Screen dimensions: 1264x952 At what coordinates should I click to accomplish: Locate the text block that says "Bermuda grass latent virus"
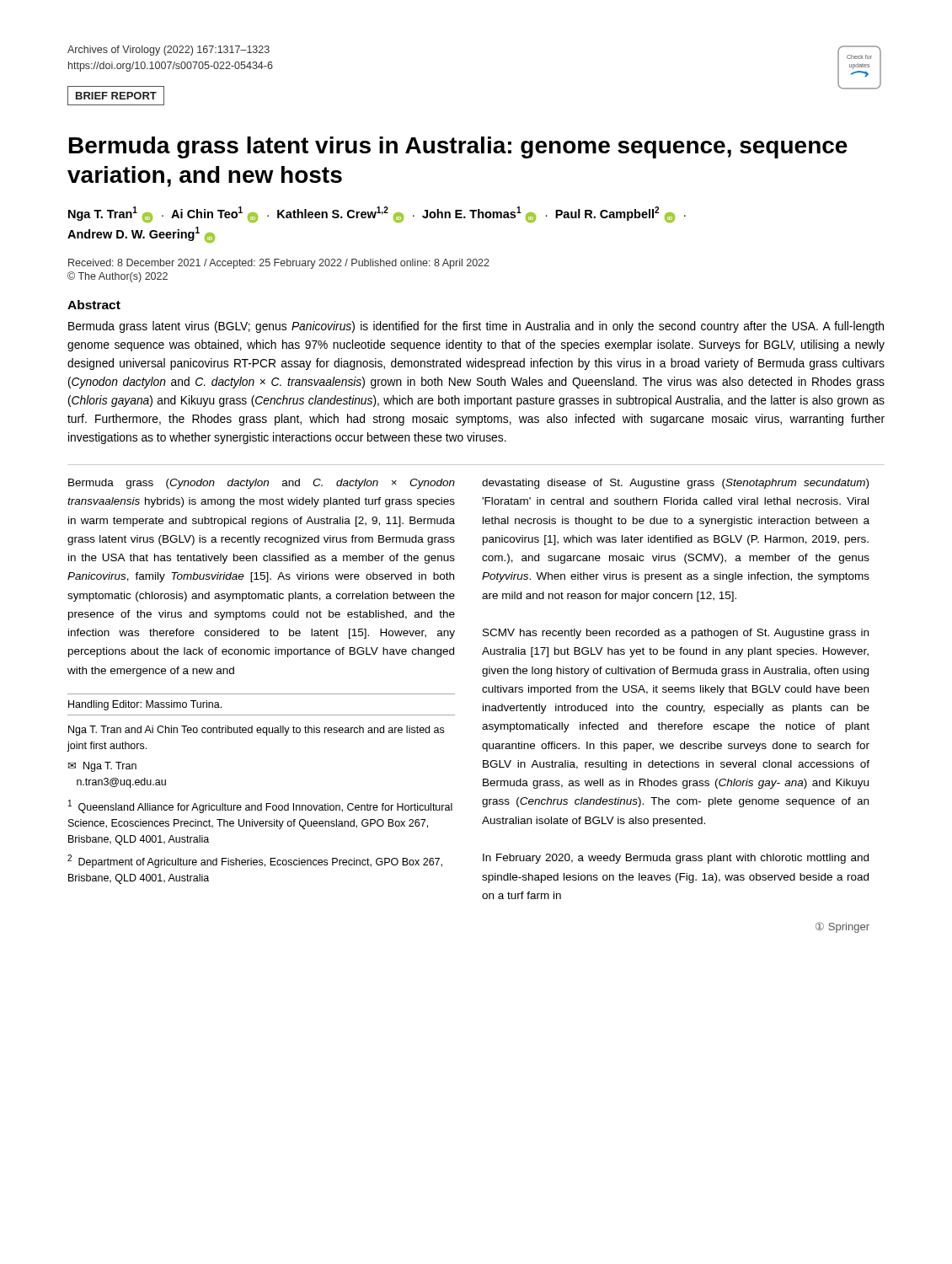coord(476,382)
